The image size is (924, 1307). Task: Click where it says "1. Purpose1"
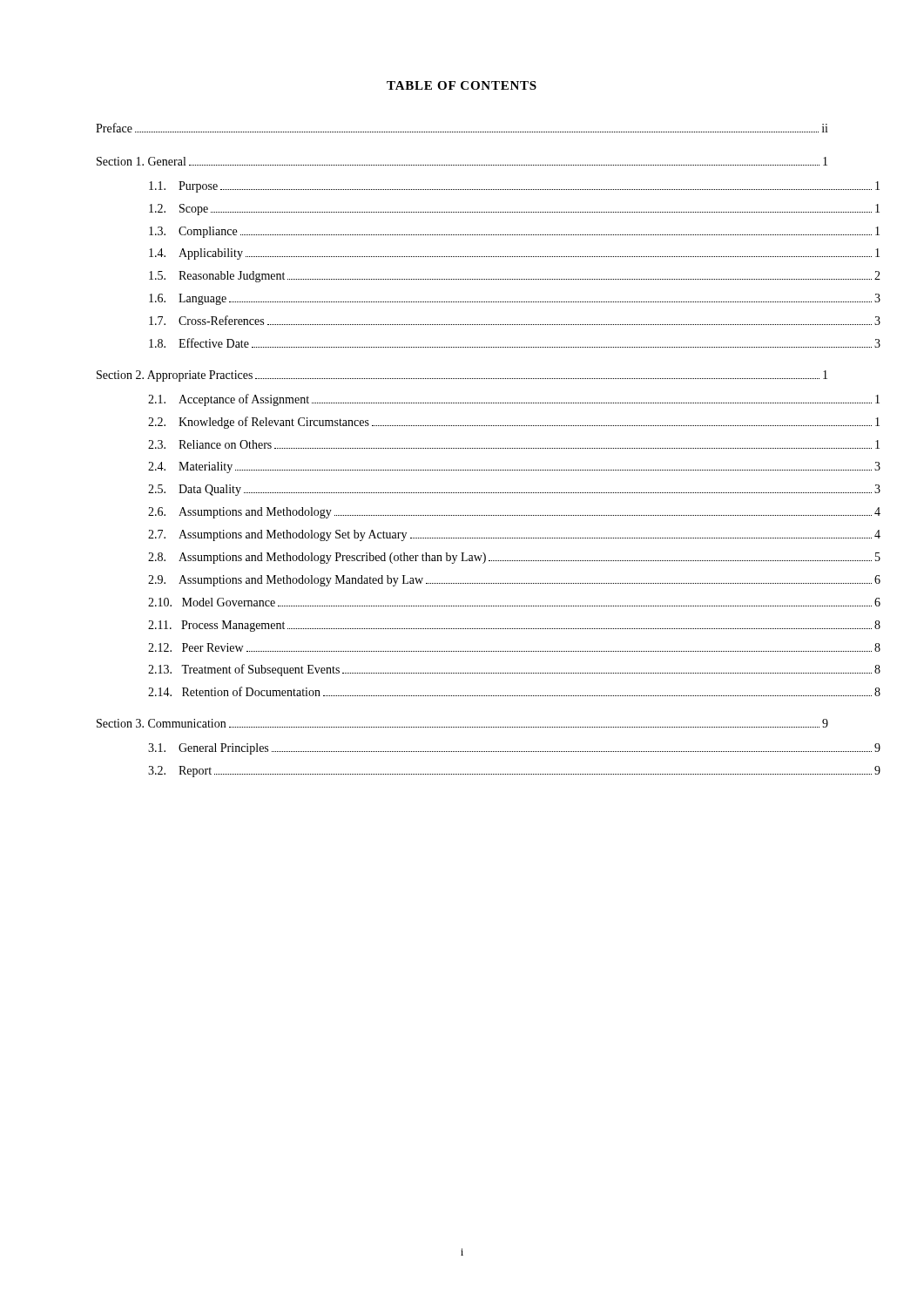(x=514, y=186)
